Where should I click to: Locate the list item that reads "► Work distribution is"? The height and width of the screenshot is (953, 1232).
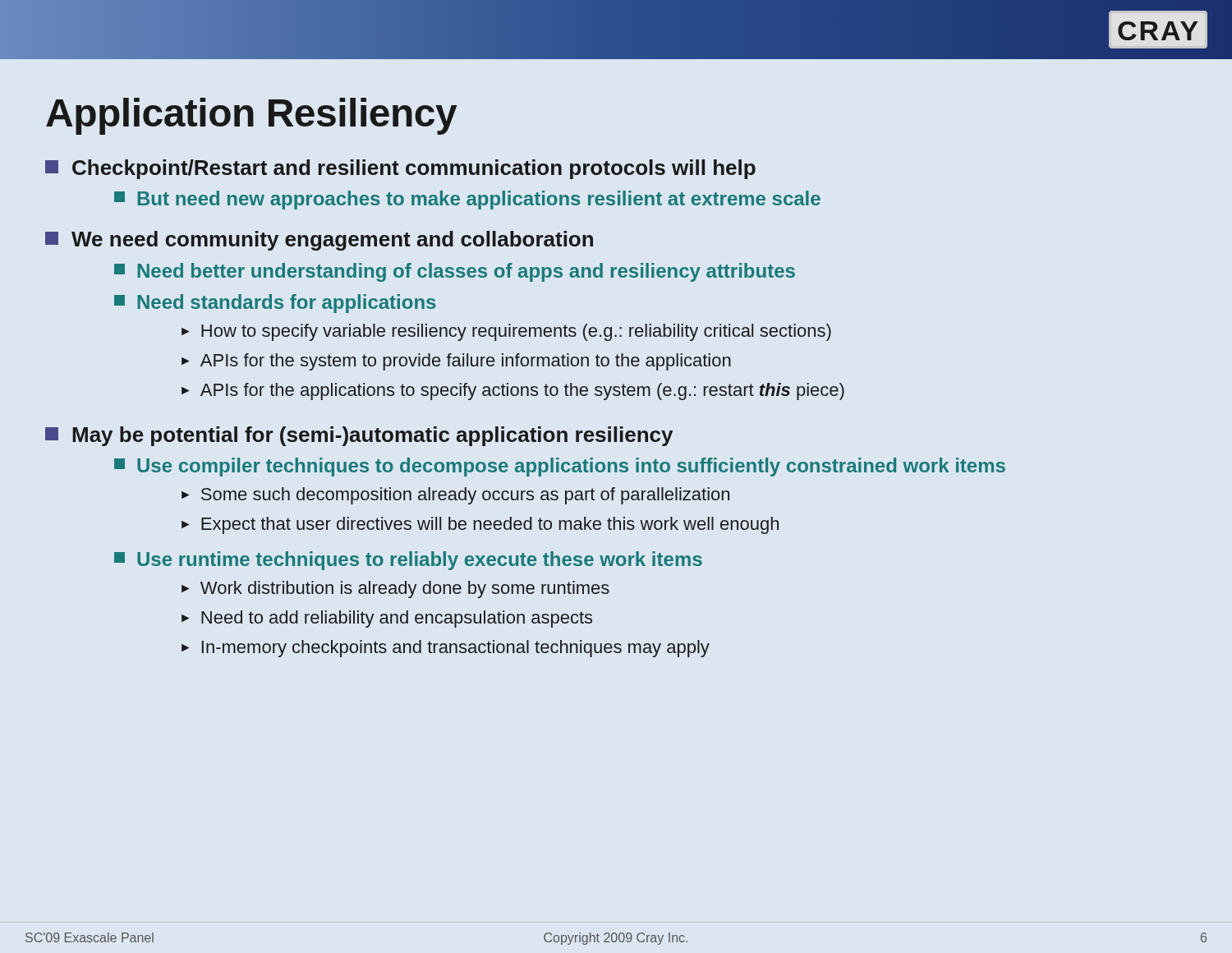coord(394,589)
